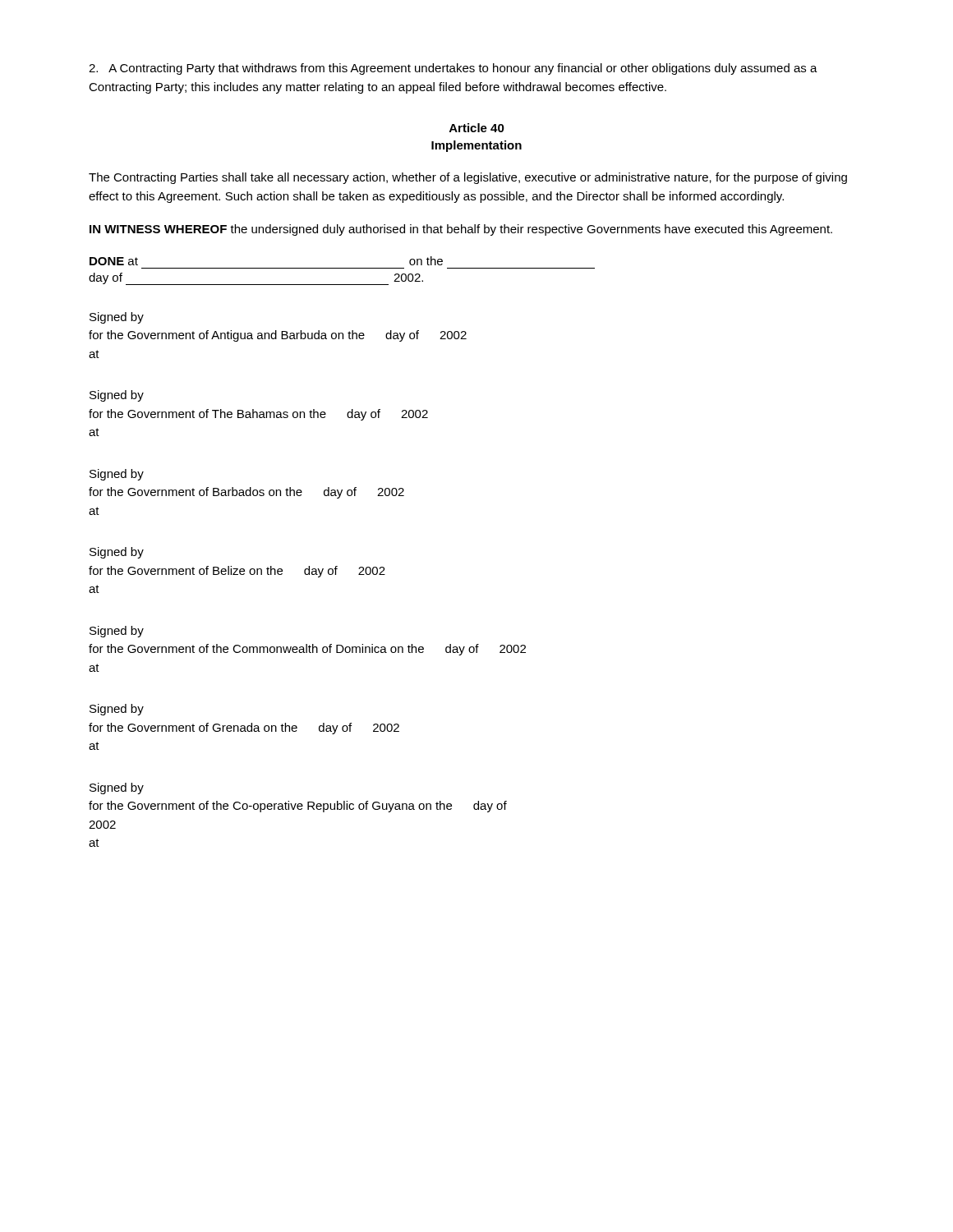Find the text block with the text "A Contracting Party that"
953x1232 pixels.
pos(453,77)
